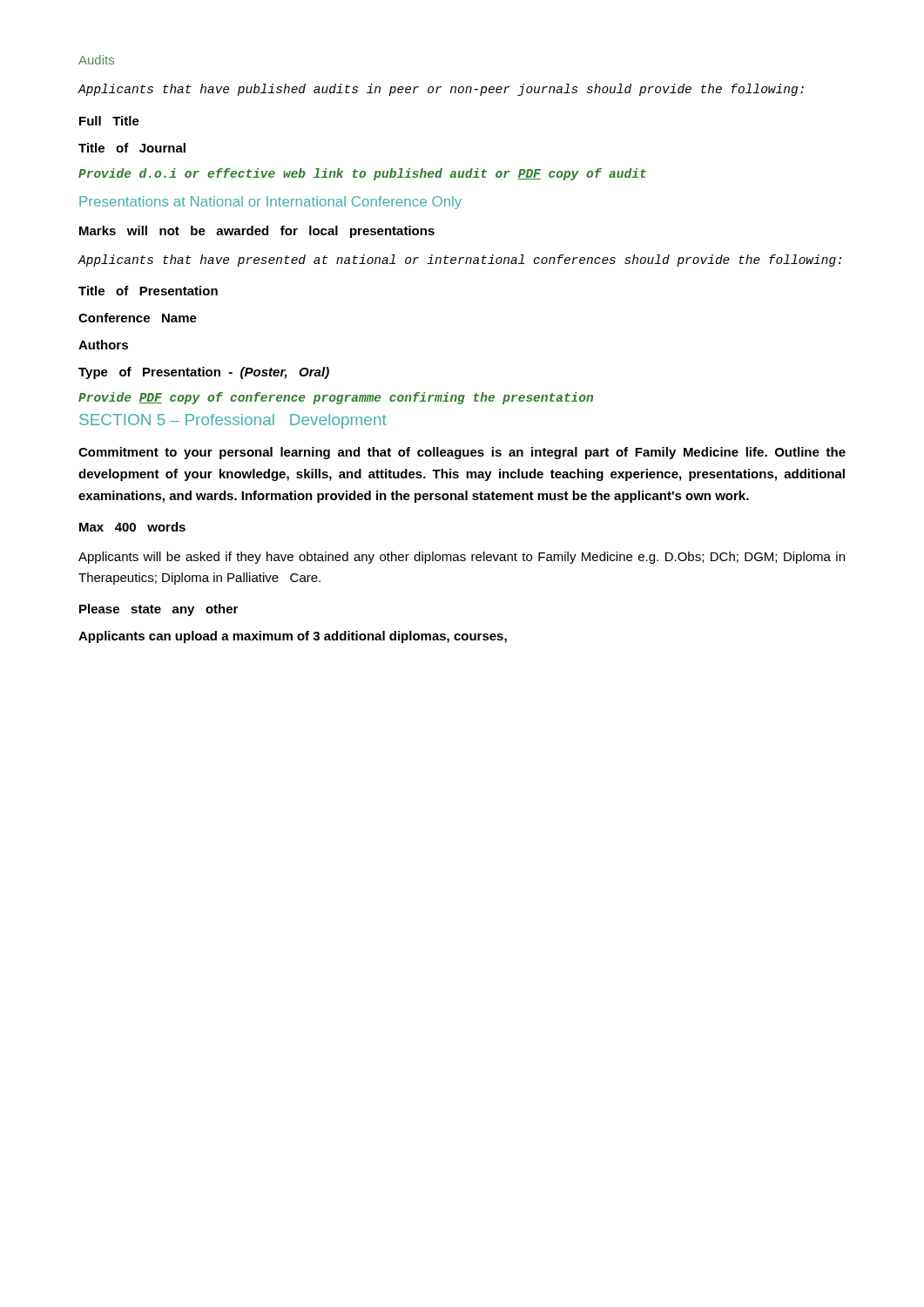Find the text containing "Please state any other"

tap(158, 609)
